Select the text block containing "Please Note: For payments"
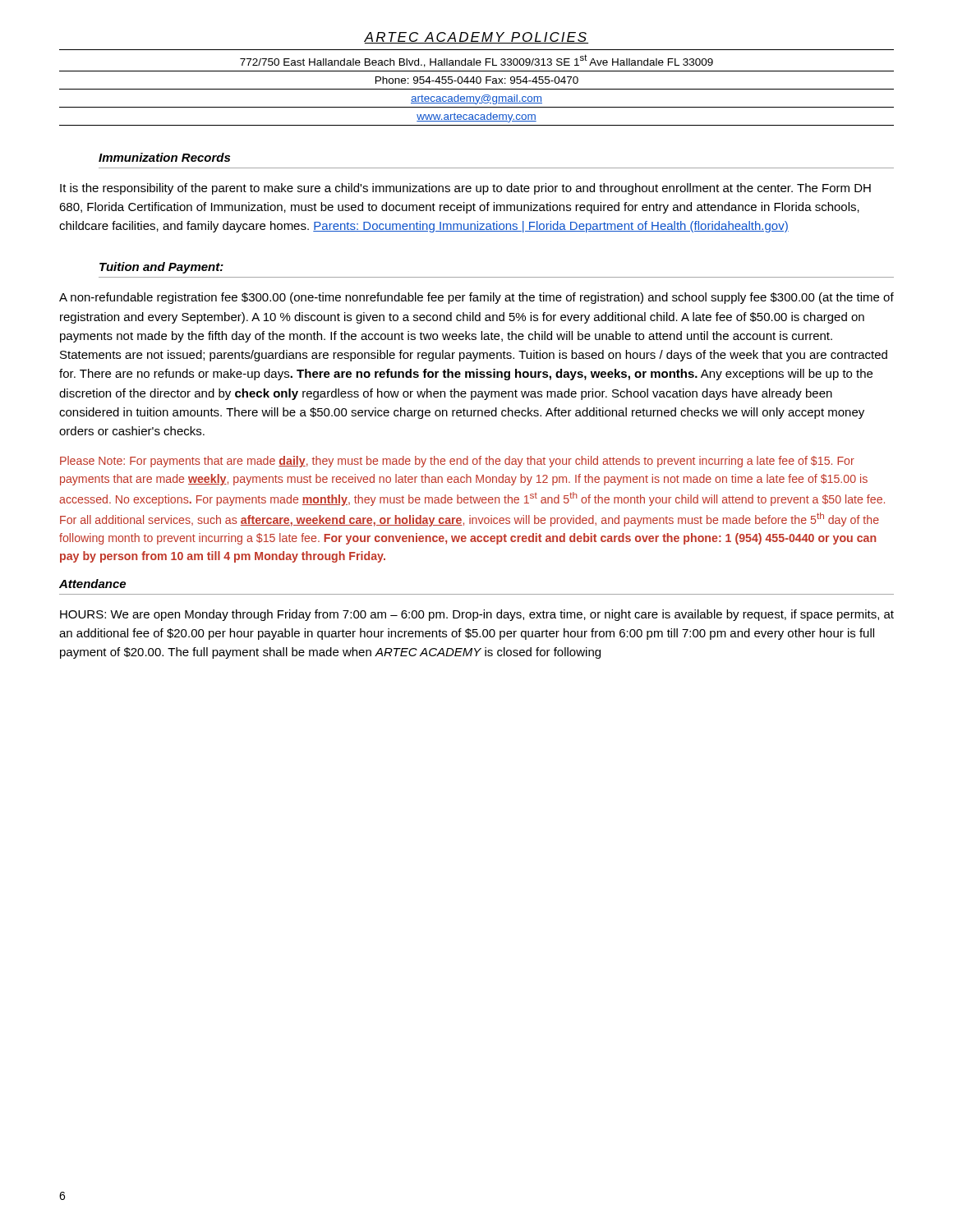This screenshot has width=953, height=1232. (473, 508)
